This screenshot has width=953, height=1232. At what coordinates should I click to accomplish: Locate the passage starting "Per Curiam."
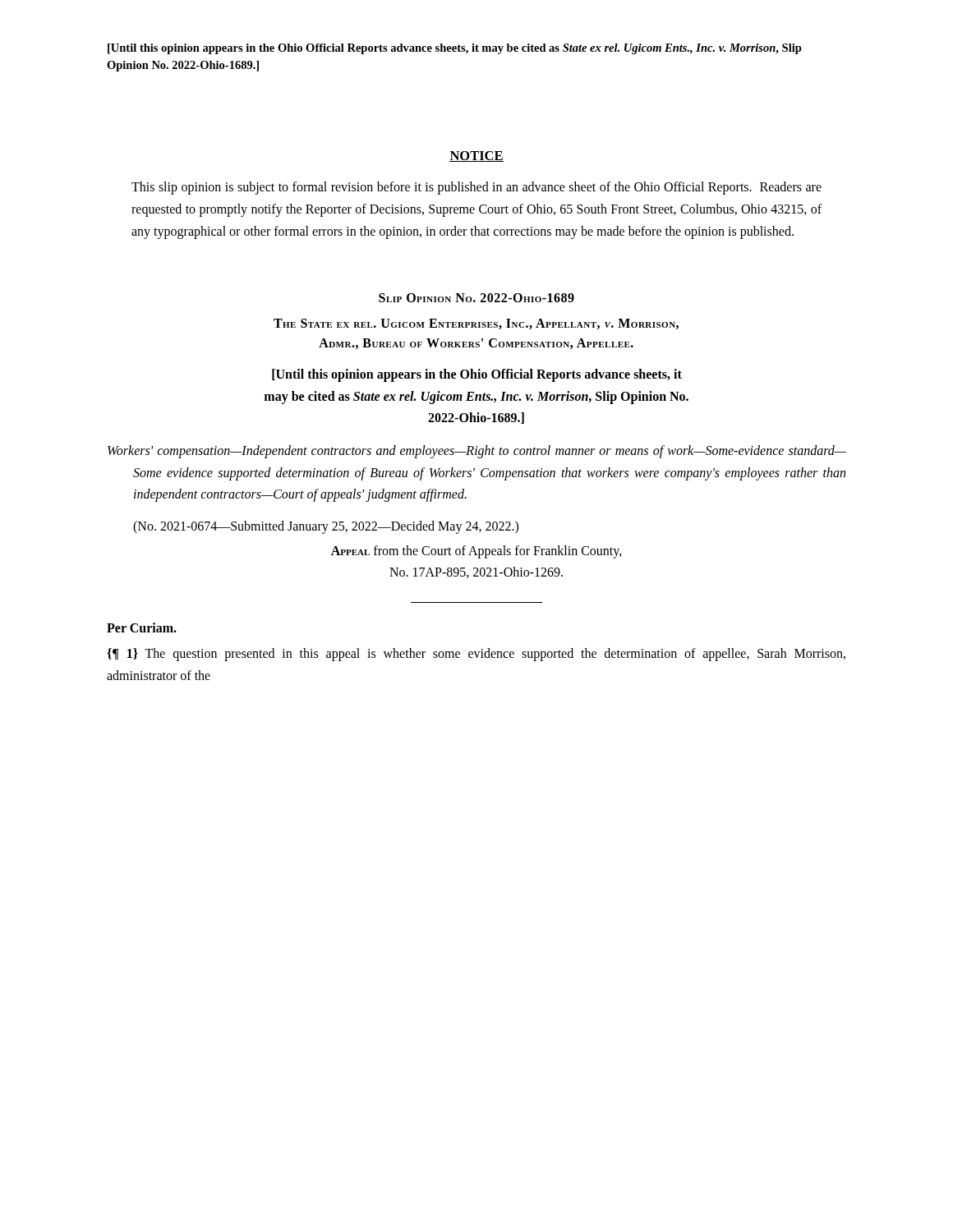click(x=142, y=628)
